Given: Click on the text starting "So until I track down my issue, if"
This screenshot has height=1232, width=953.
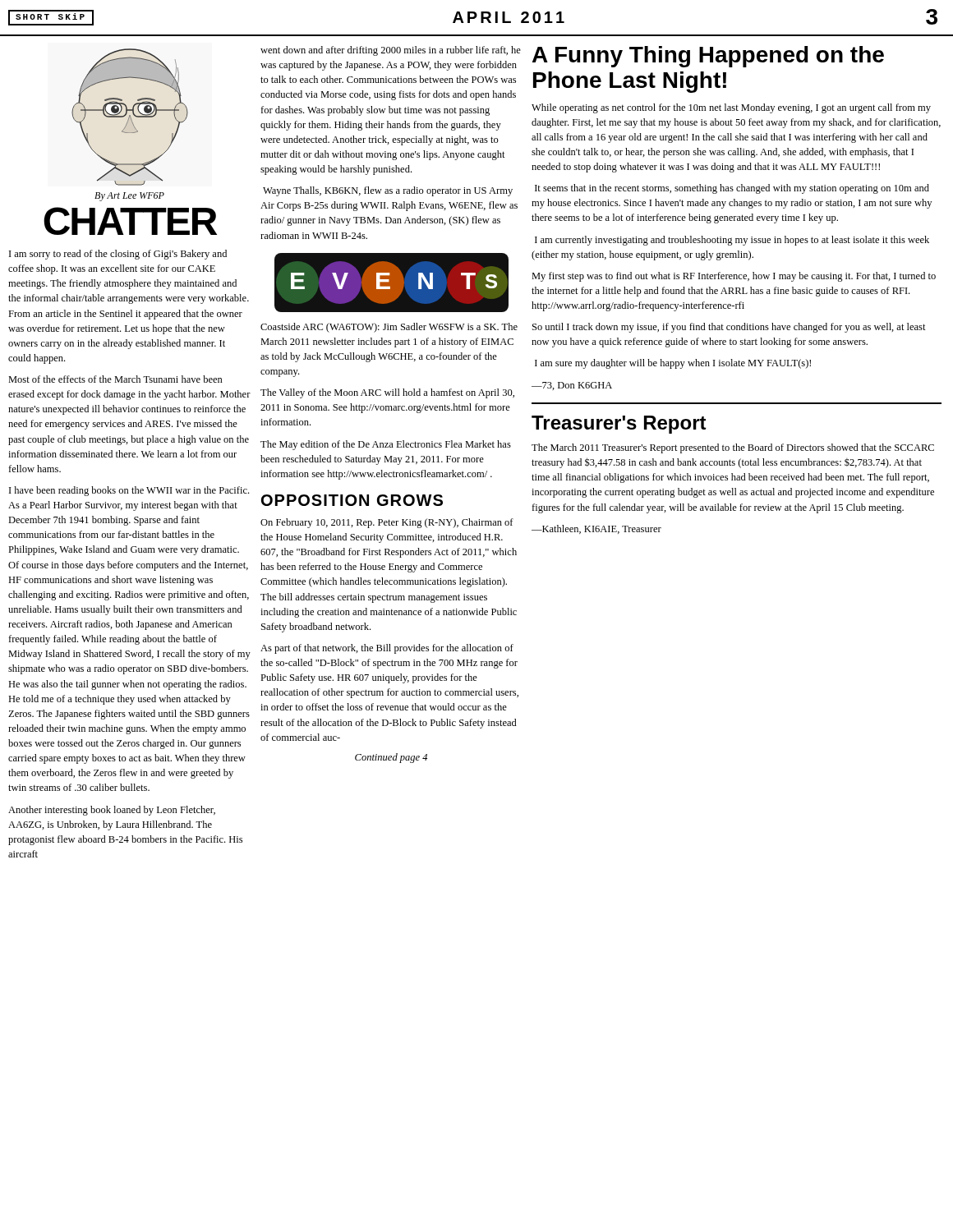Looking at the screenshot, I should [729, 334].
